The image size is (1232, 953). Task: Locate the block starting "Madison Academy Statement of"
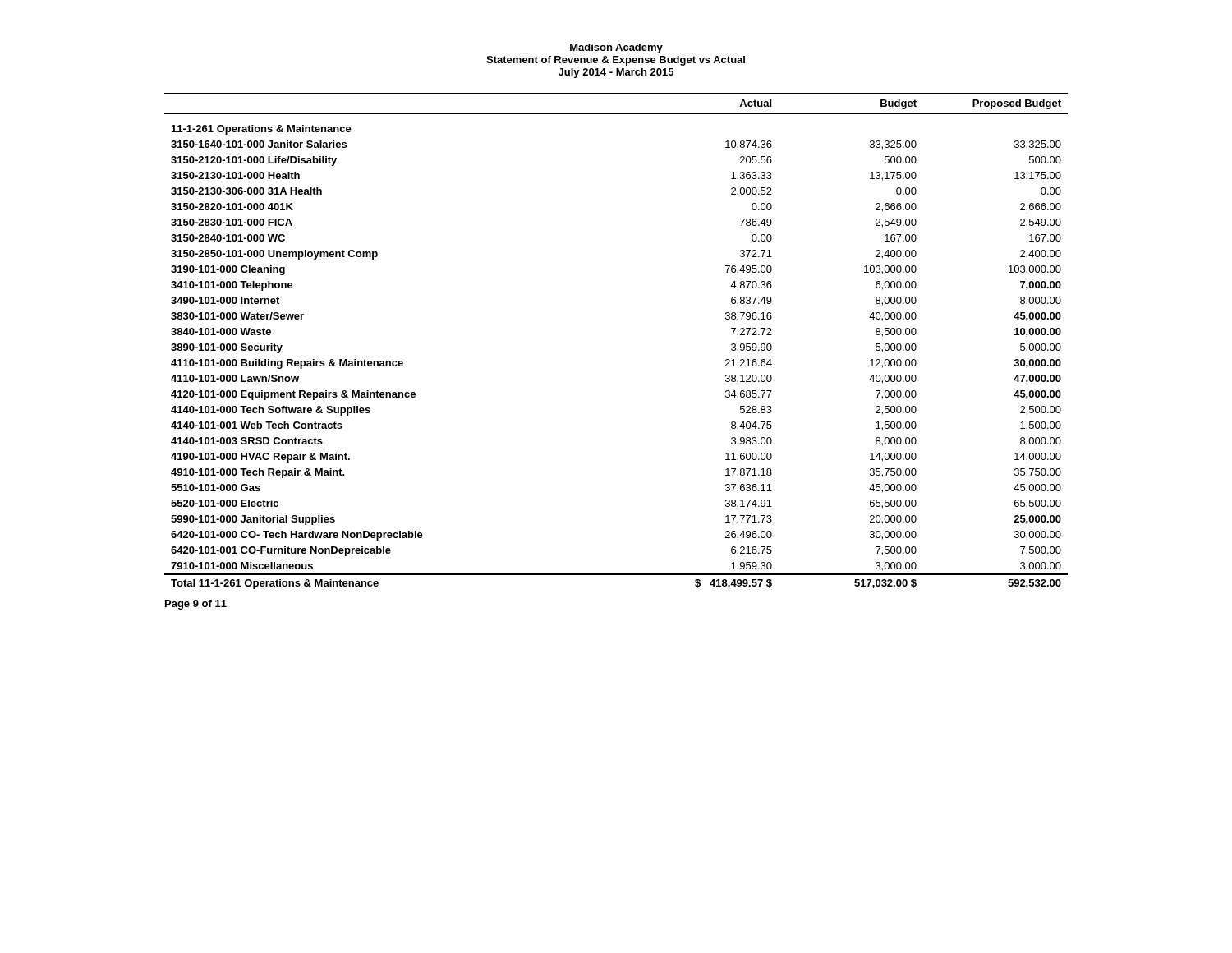click(x=616, y=60)
